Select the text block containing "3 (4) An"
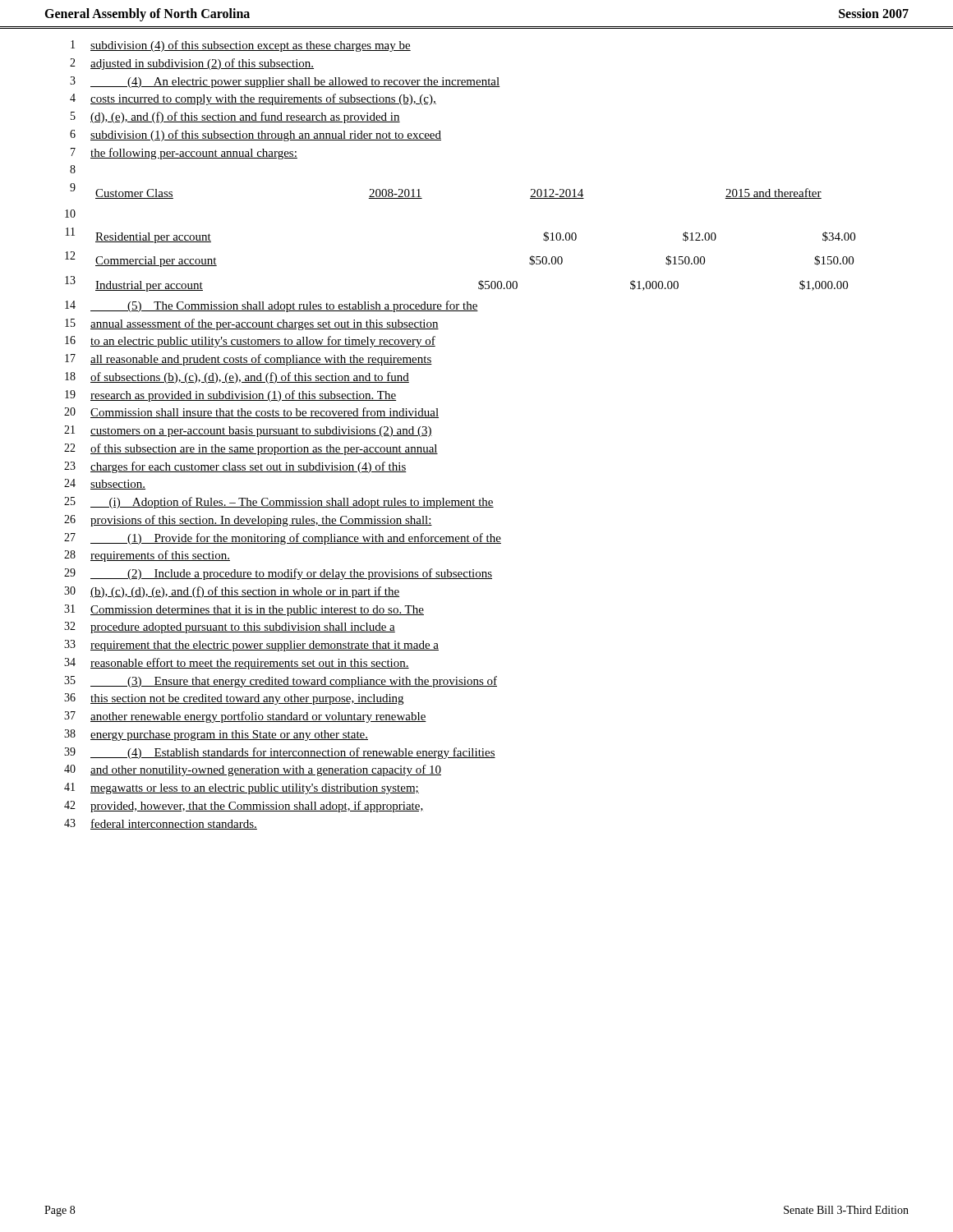 (285, 82)
